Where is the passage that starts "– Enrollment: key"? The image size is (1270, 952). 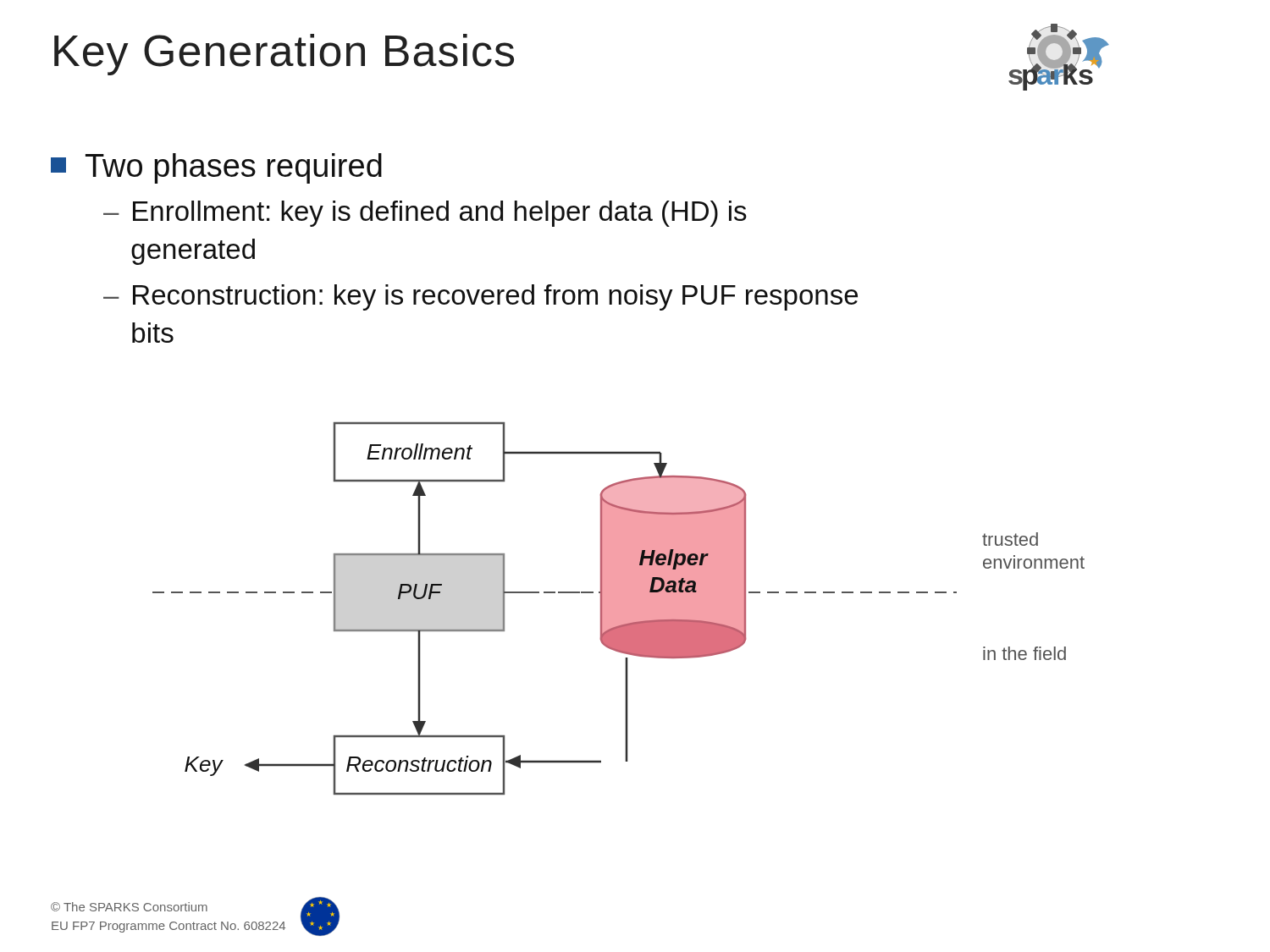425,231
